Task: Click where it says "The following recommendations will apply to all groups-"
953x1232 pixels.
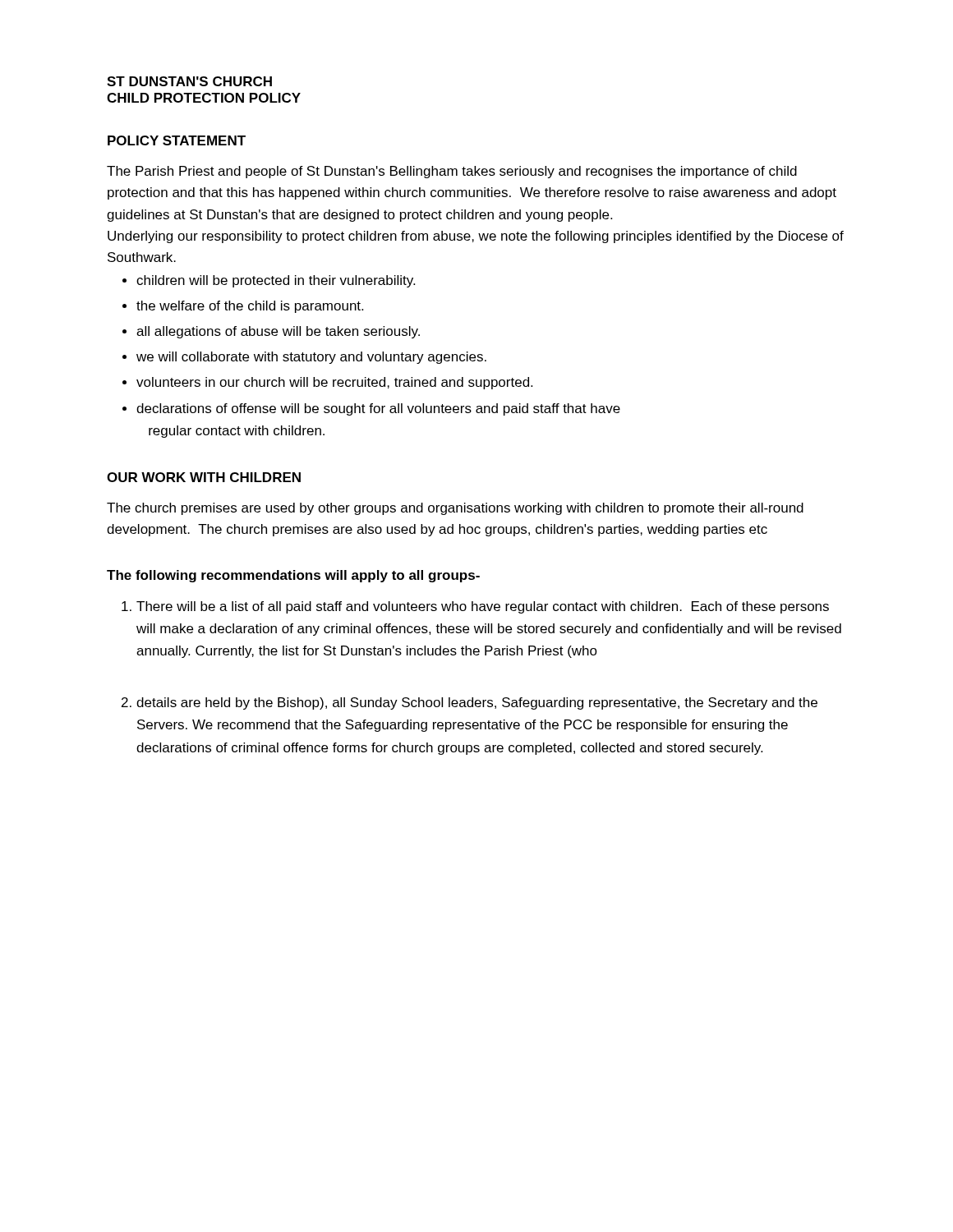Action: pyautogui.click(x=293, y=575)
